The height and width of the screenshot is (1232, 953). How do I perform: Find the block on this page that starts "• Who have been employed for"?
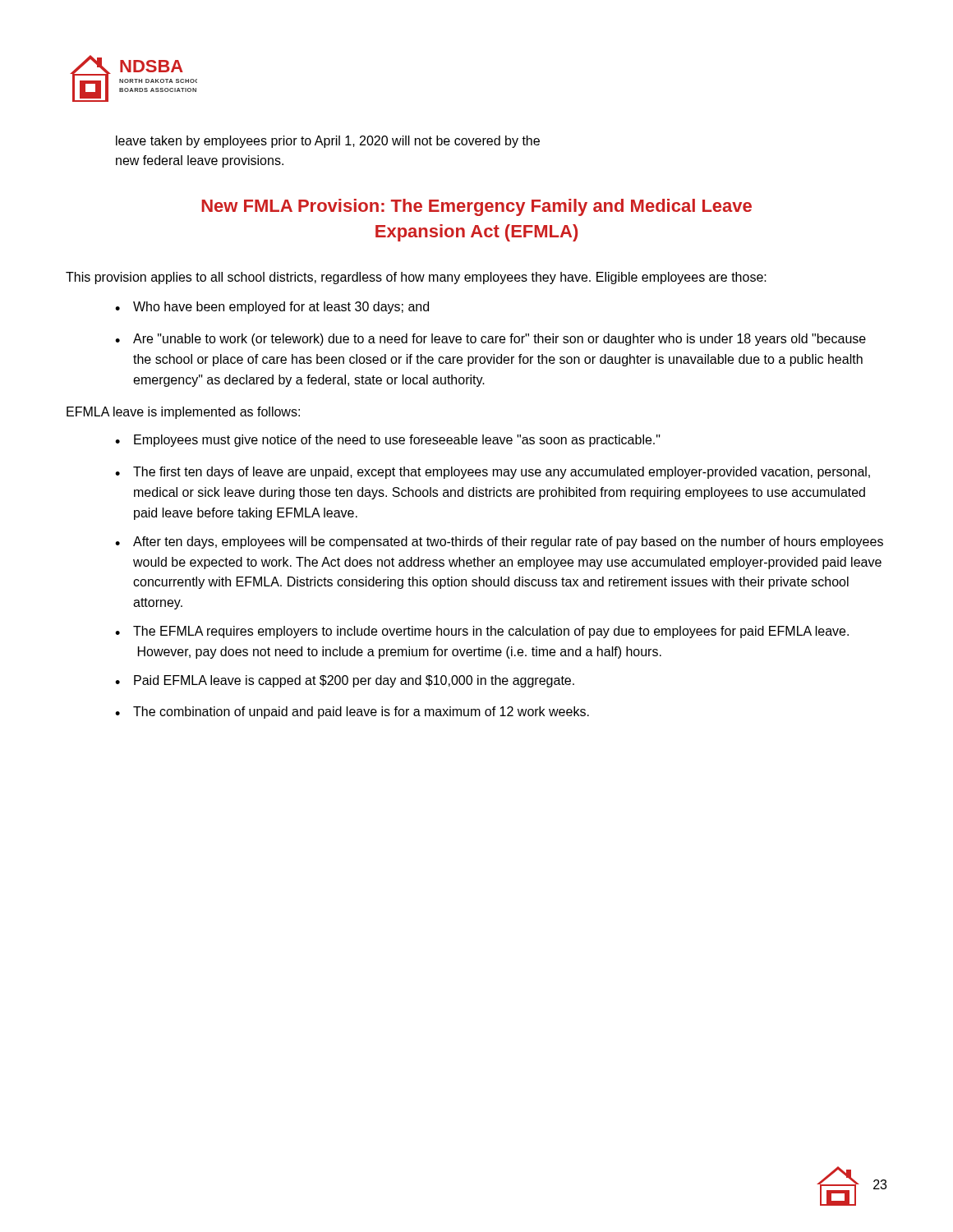[272, 308]
